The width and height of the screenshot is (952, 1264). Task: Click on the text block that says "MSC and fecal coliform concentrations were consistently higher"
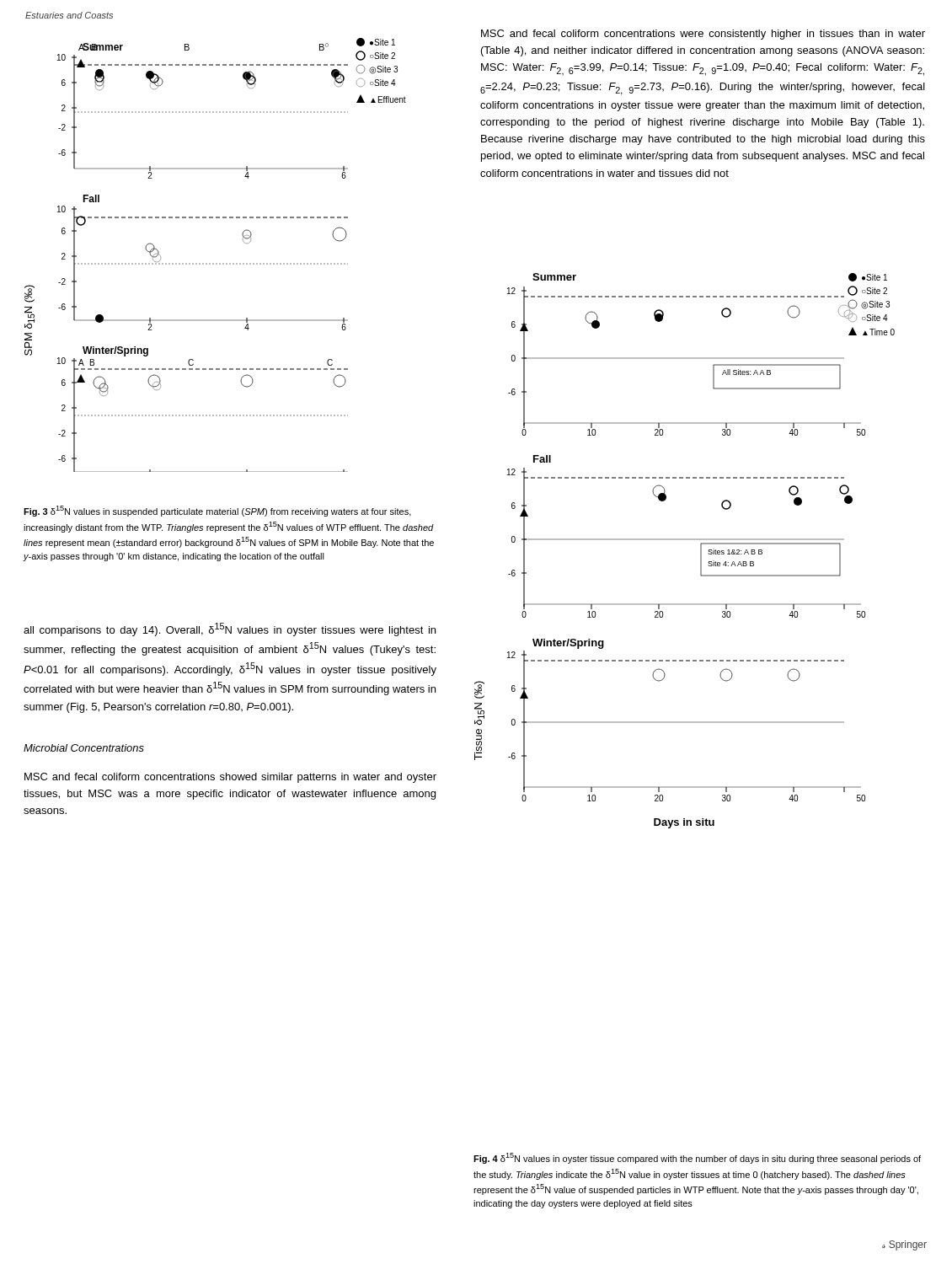pos(703,103)
